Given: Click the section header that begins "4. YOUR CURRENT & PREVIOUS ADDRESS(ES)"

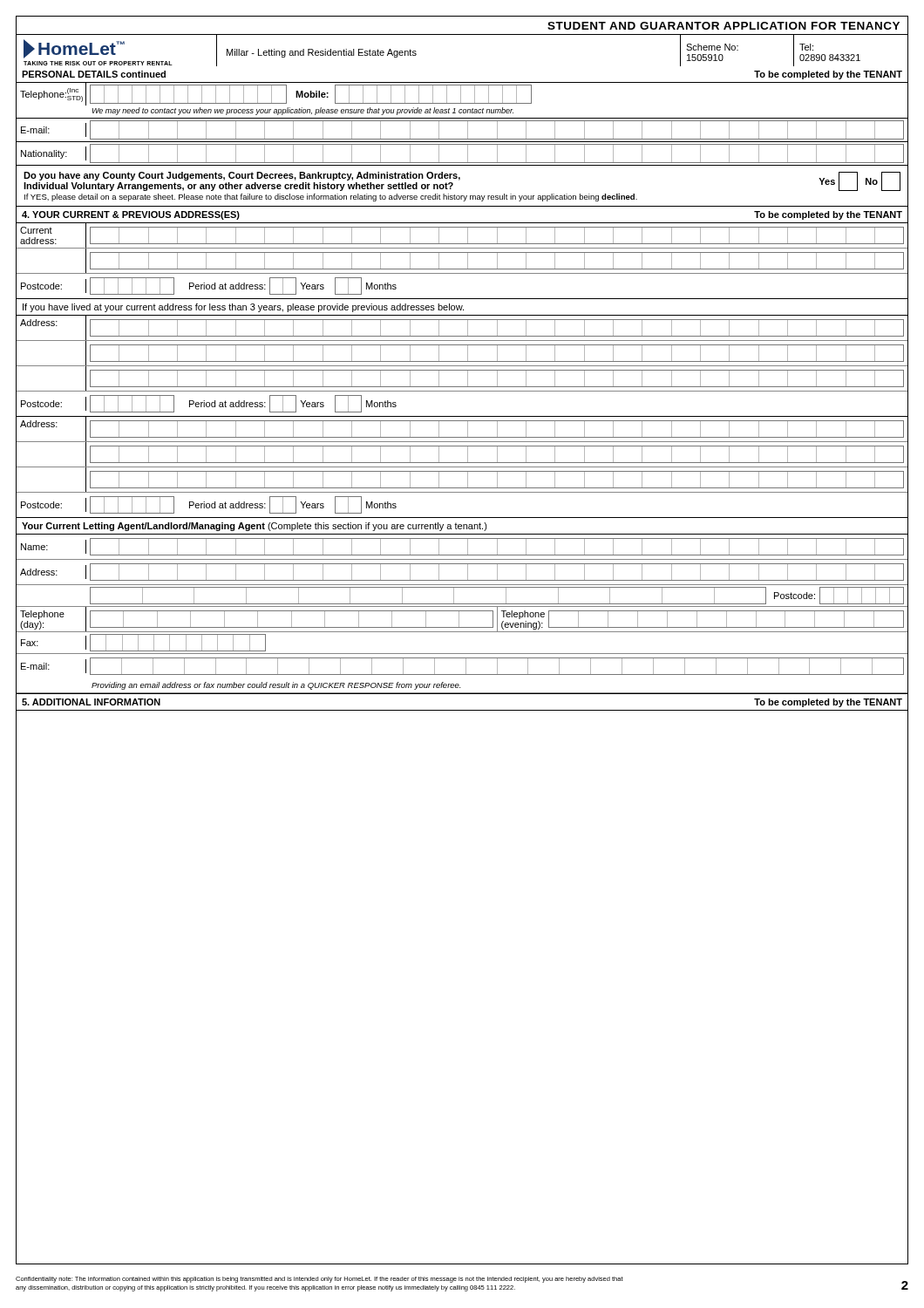Looking at the screenshot, I should 462,215.
